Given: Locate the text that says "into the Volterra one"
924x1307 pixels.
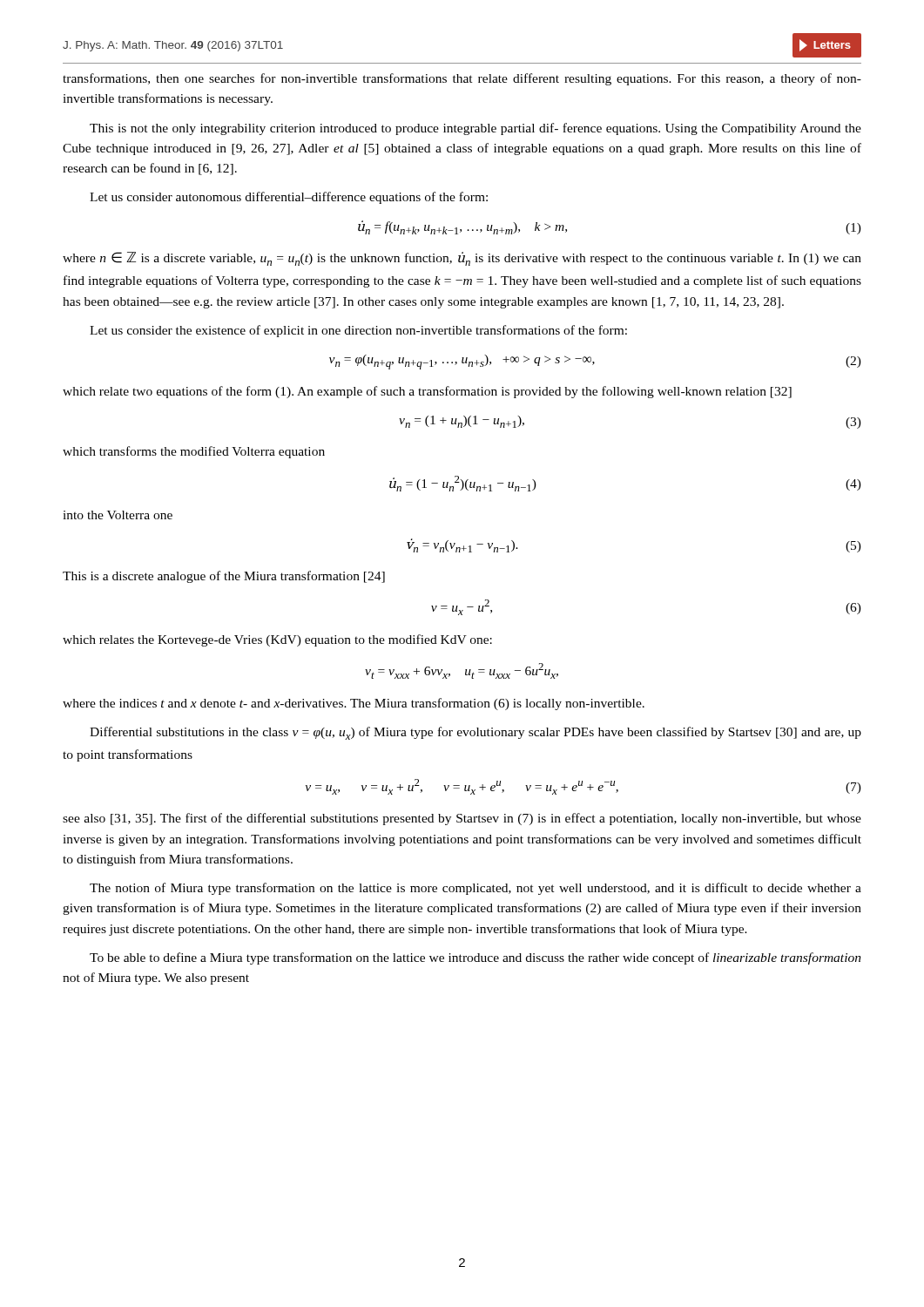Looking at the screenshot, I should click(118, 515).
